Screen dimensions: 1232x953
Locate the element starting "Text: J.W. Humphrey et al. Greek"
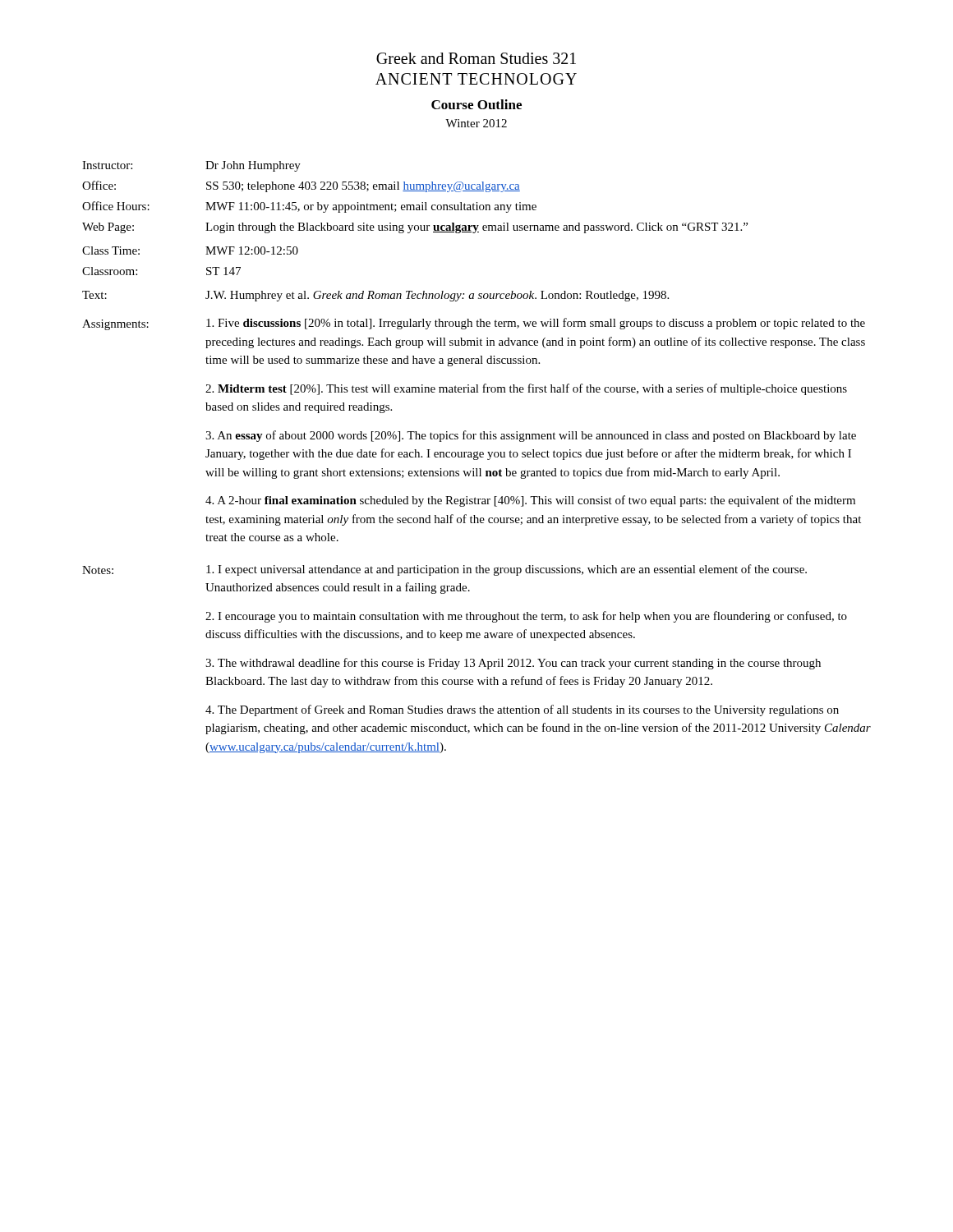coord(476,294)
